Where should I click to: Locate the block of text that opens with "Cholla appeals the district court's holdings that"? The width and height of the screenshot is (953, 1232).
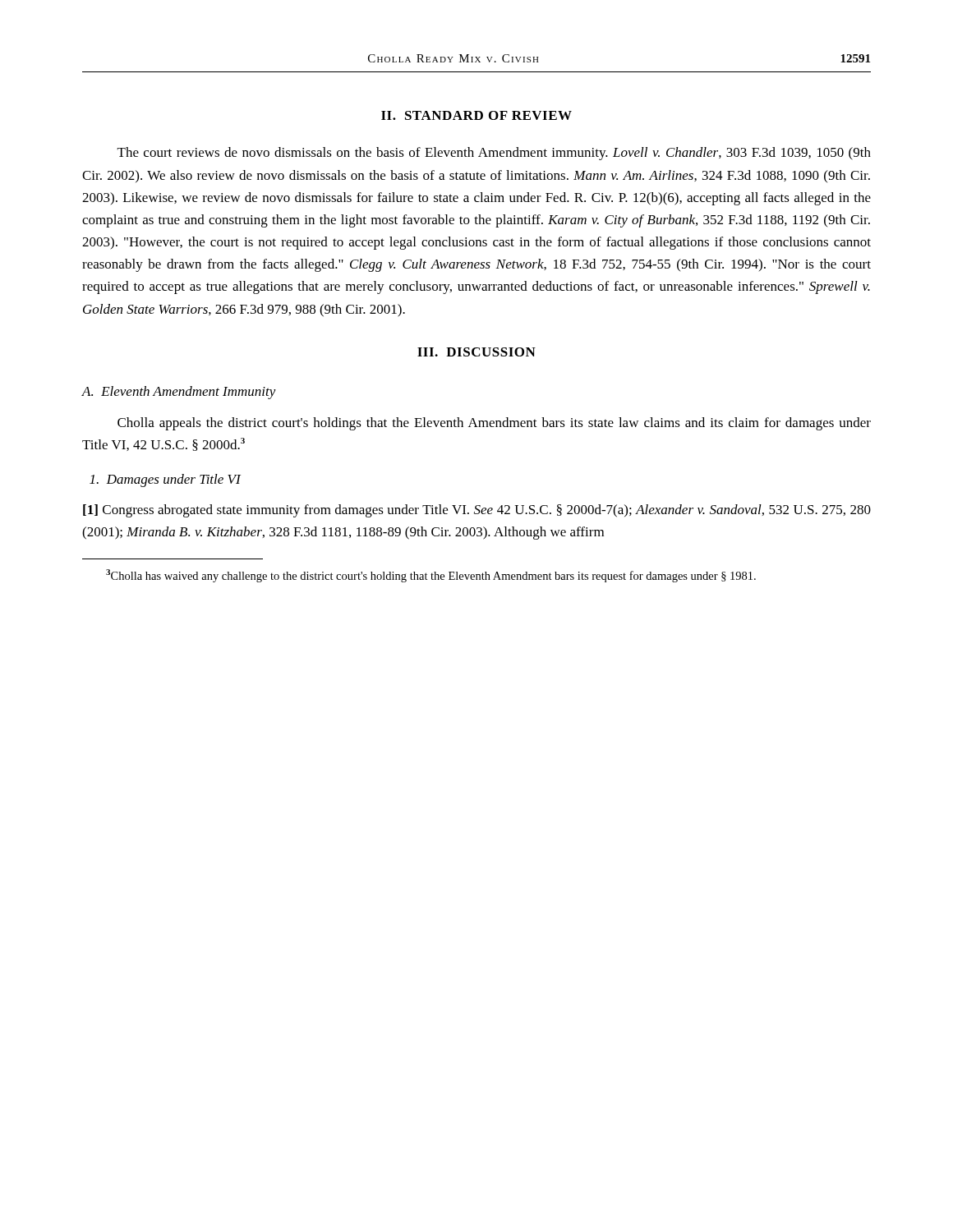(476, 433)
